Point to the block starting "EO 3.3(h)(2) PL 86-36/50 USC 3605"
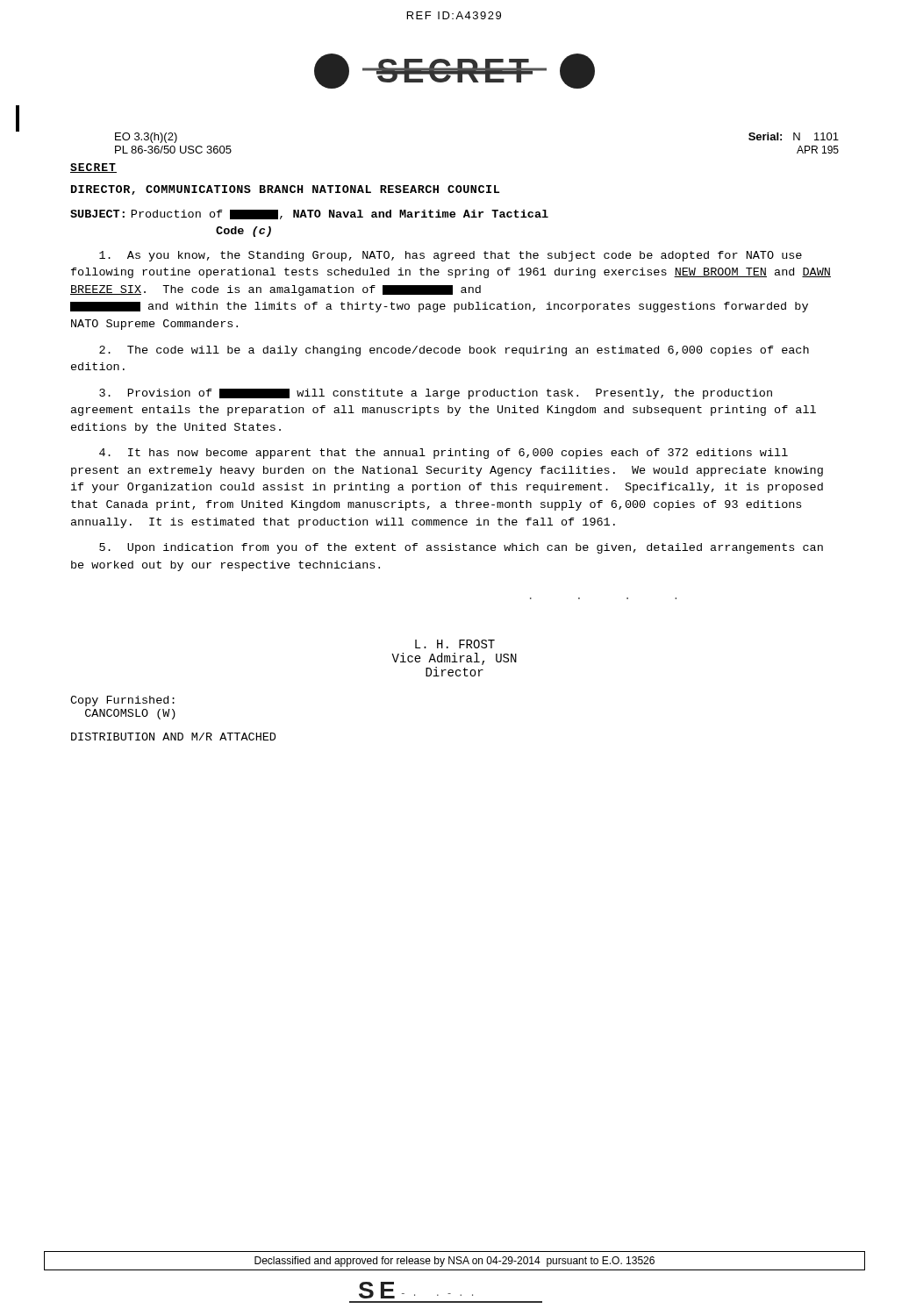Screen dimensions: 1316x909 146,136
